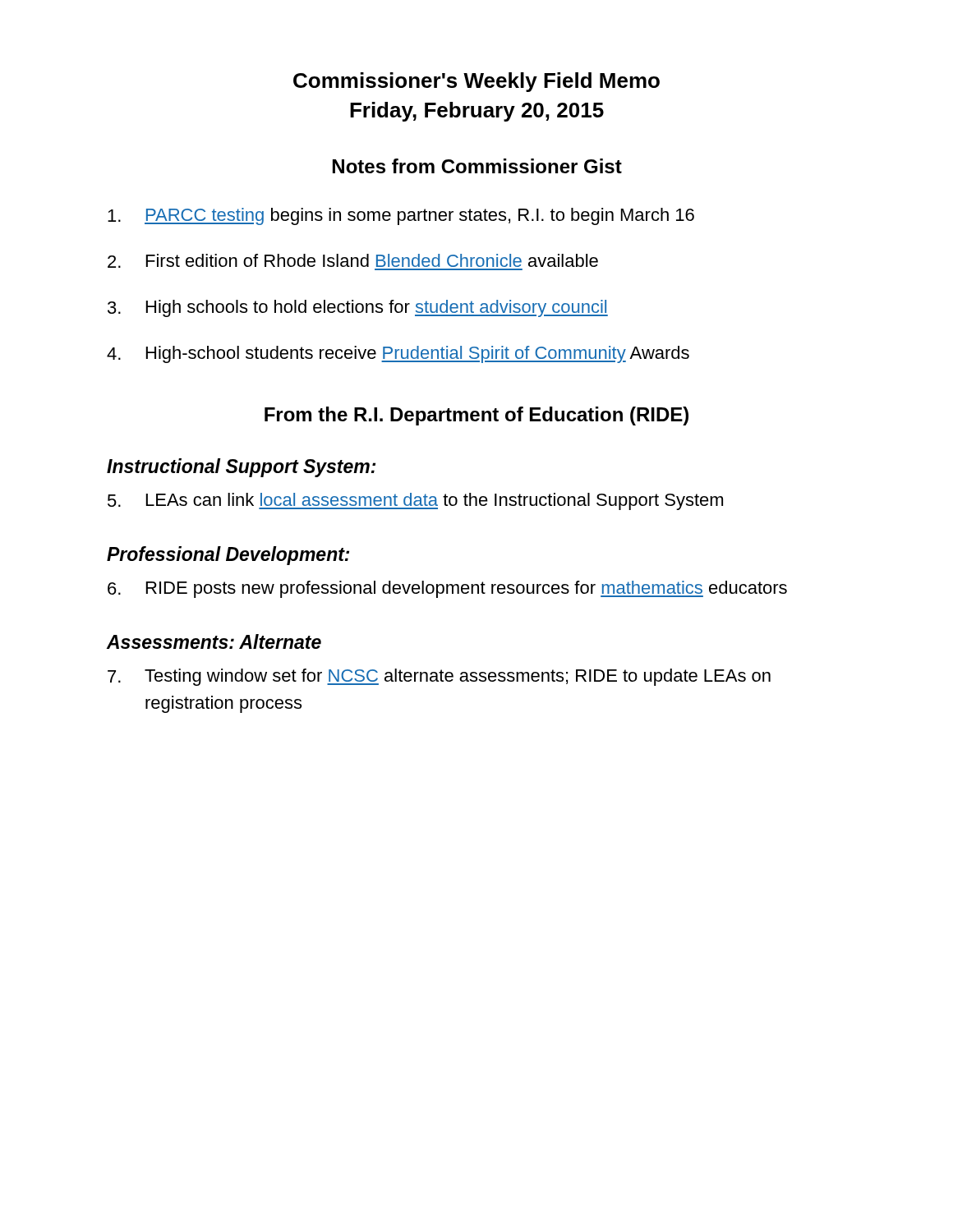
Task: Find the section header containing "Professional Development:"
Action: [x=229, y=554]
